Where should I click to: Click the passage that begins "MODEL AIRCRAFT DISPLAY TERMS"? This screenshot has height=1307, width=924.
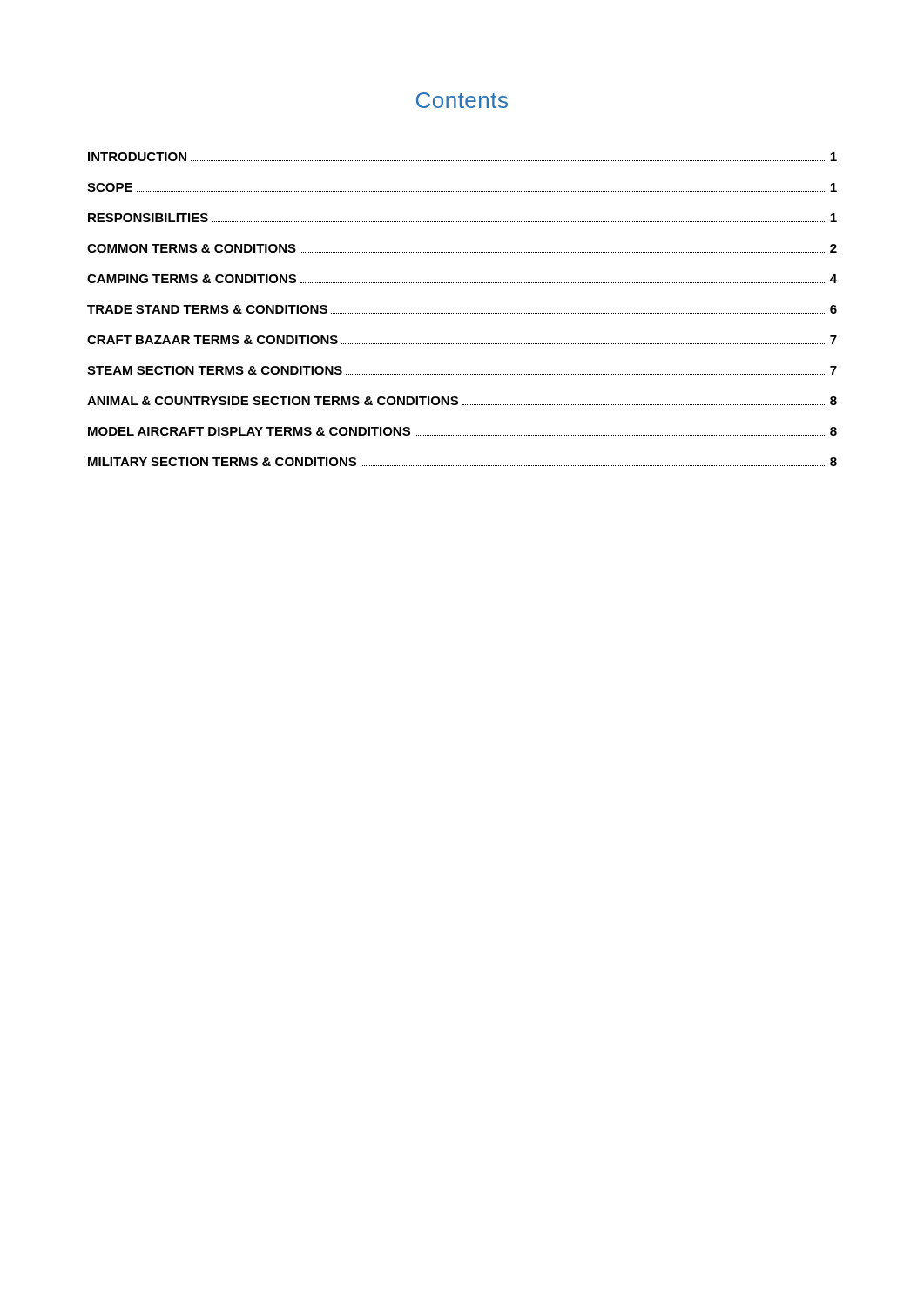coord(462,431)
